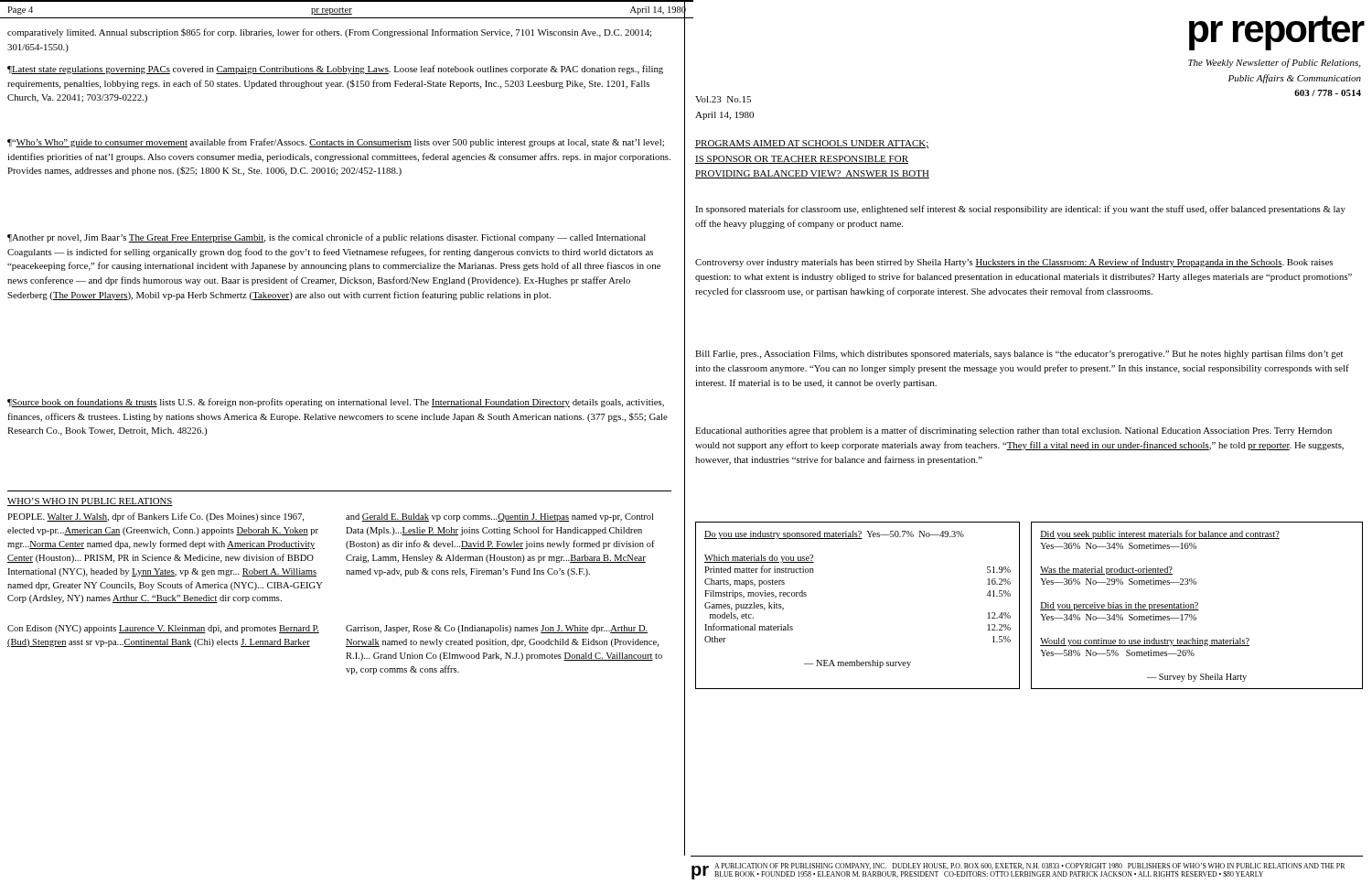Click on the table containing "Yes—36% No—34% Sometimes—16%"
Image resolution: width=1372 pixels, height=884 pixels.
click(x=1197, y=605)
